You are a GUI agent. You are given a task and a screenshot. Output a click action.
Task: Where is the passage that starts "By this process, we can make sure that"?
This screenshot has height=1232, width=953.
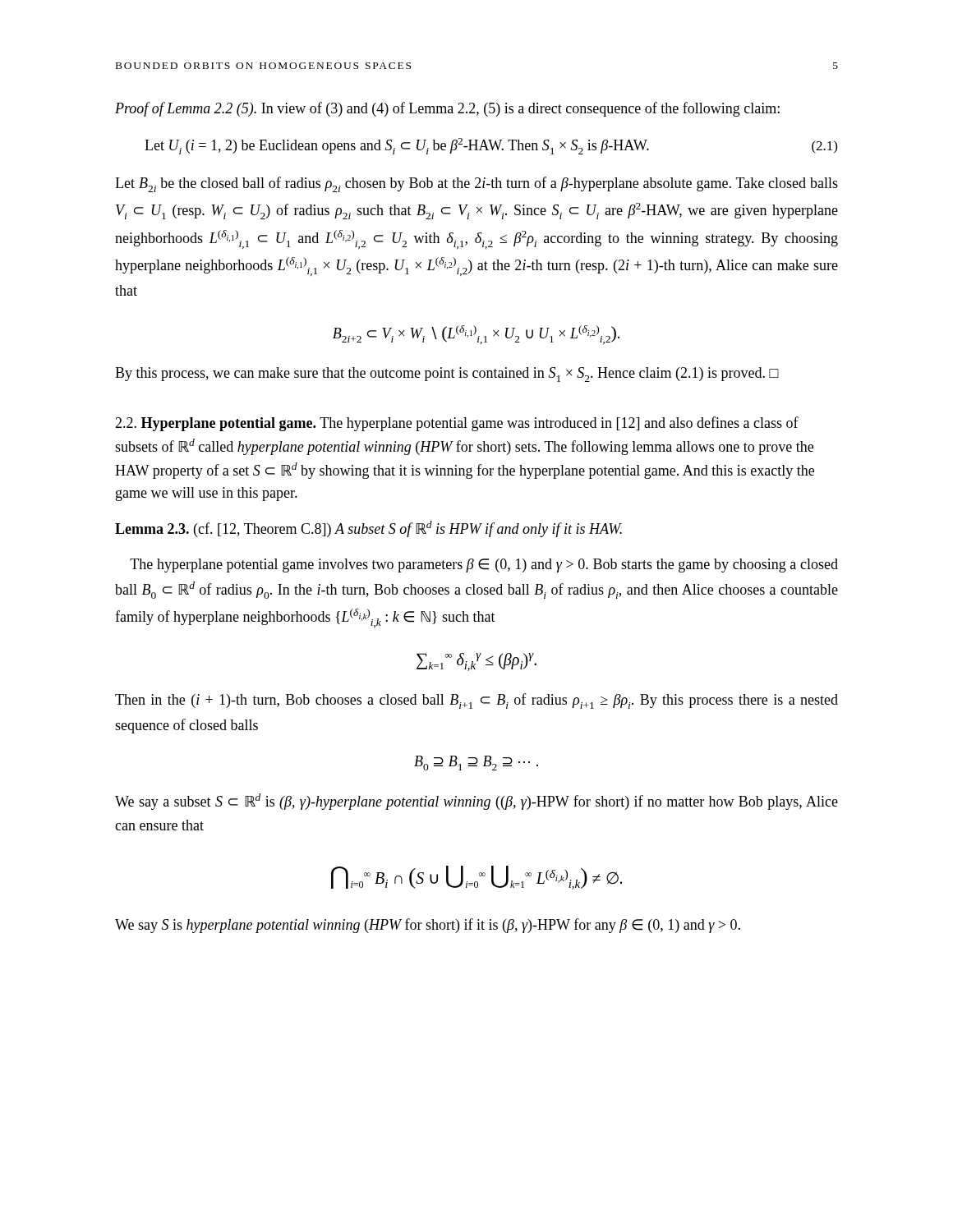pyautogui.click(x=447, y=374)
